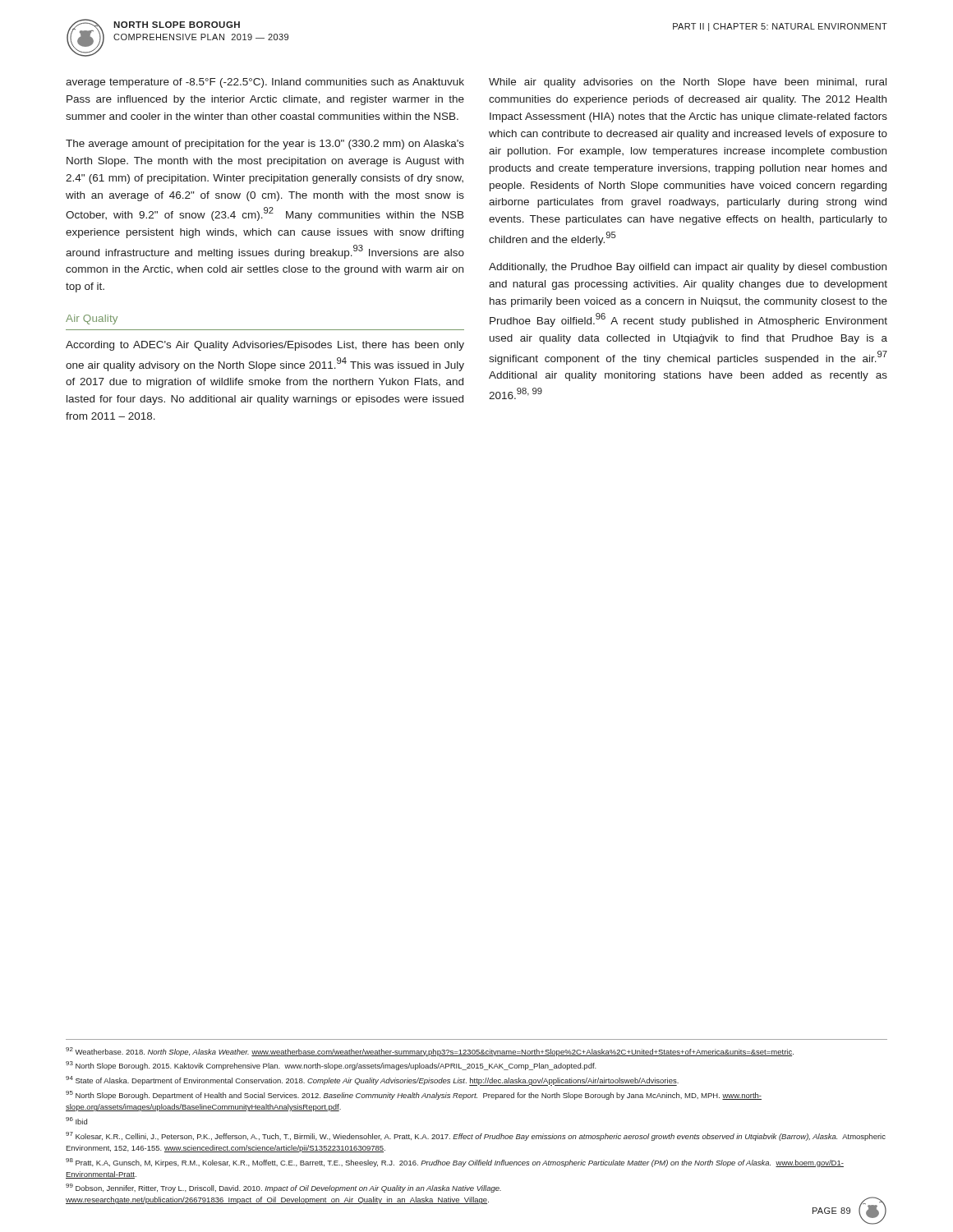Select the element starting "The average amount of precipitation for"
This screenshot has height=1232, width=953.
click(265, 215)
